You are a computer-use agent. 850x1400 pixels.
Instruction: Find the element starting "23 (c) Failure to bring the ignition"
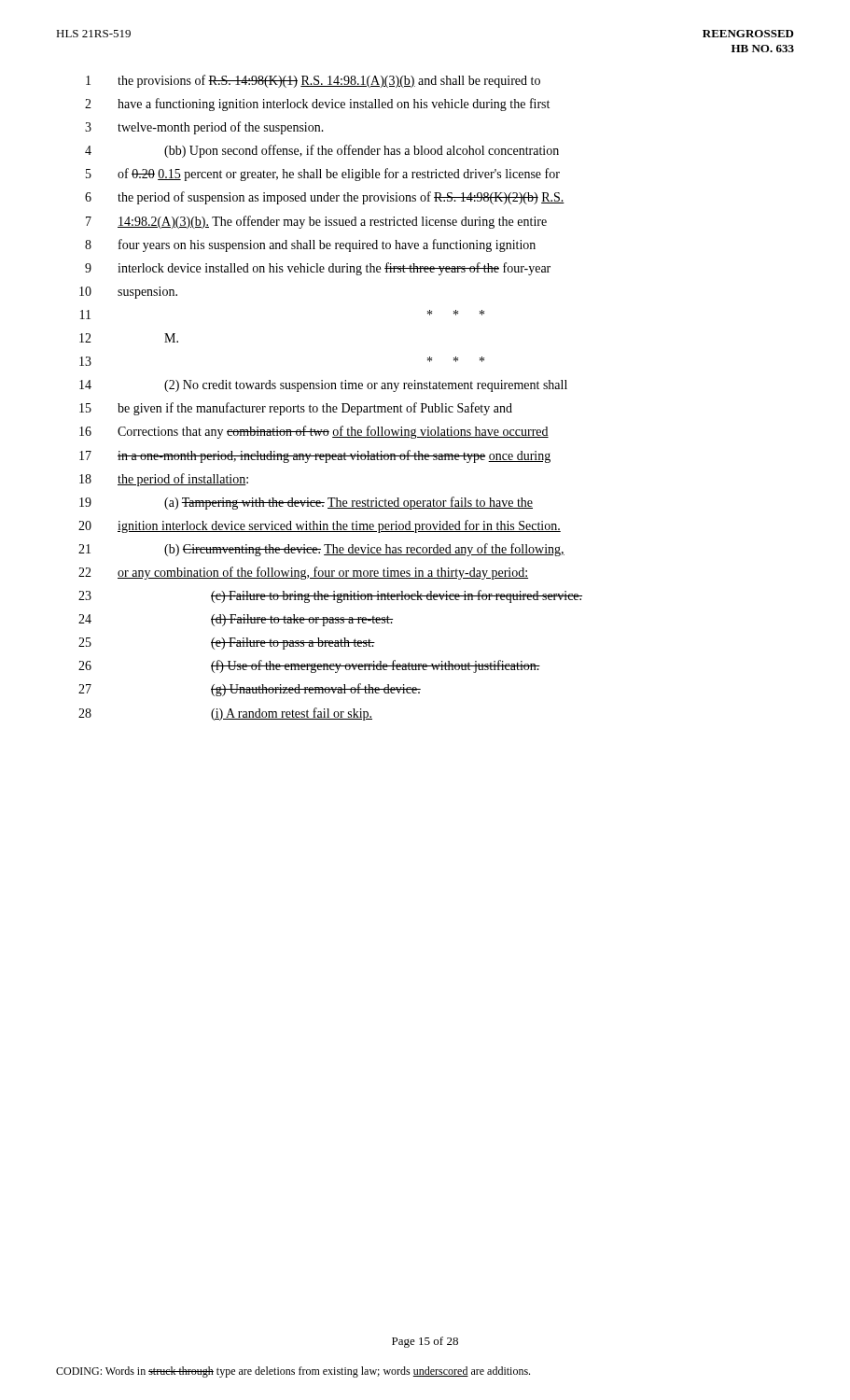tap(425, 596)
